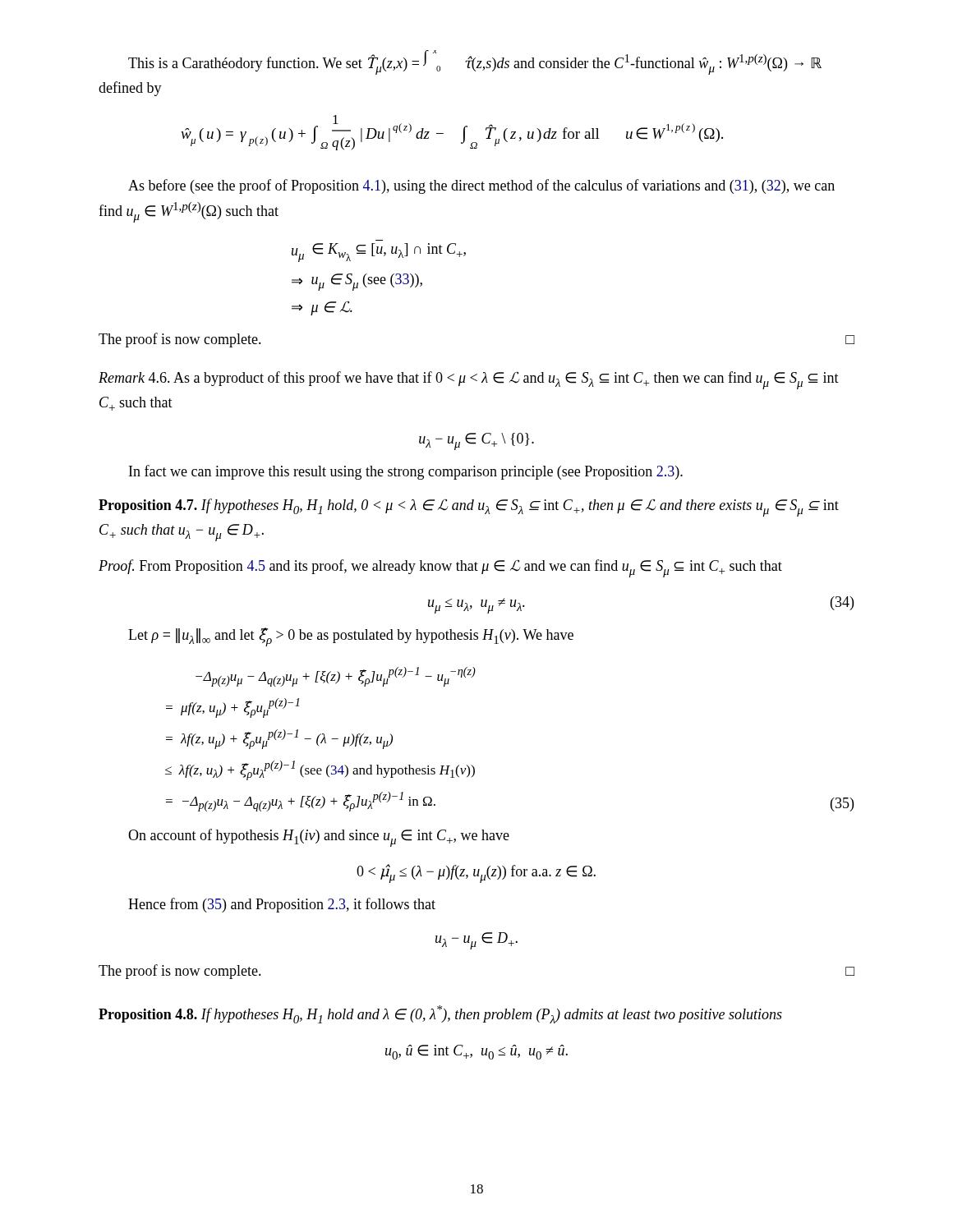Locate the formula that opens with "ŵ μ ( u ) ="
The width and height of the screenshot is (953, 1232).
point(476,134)
